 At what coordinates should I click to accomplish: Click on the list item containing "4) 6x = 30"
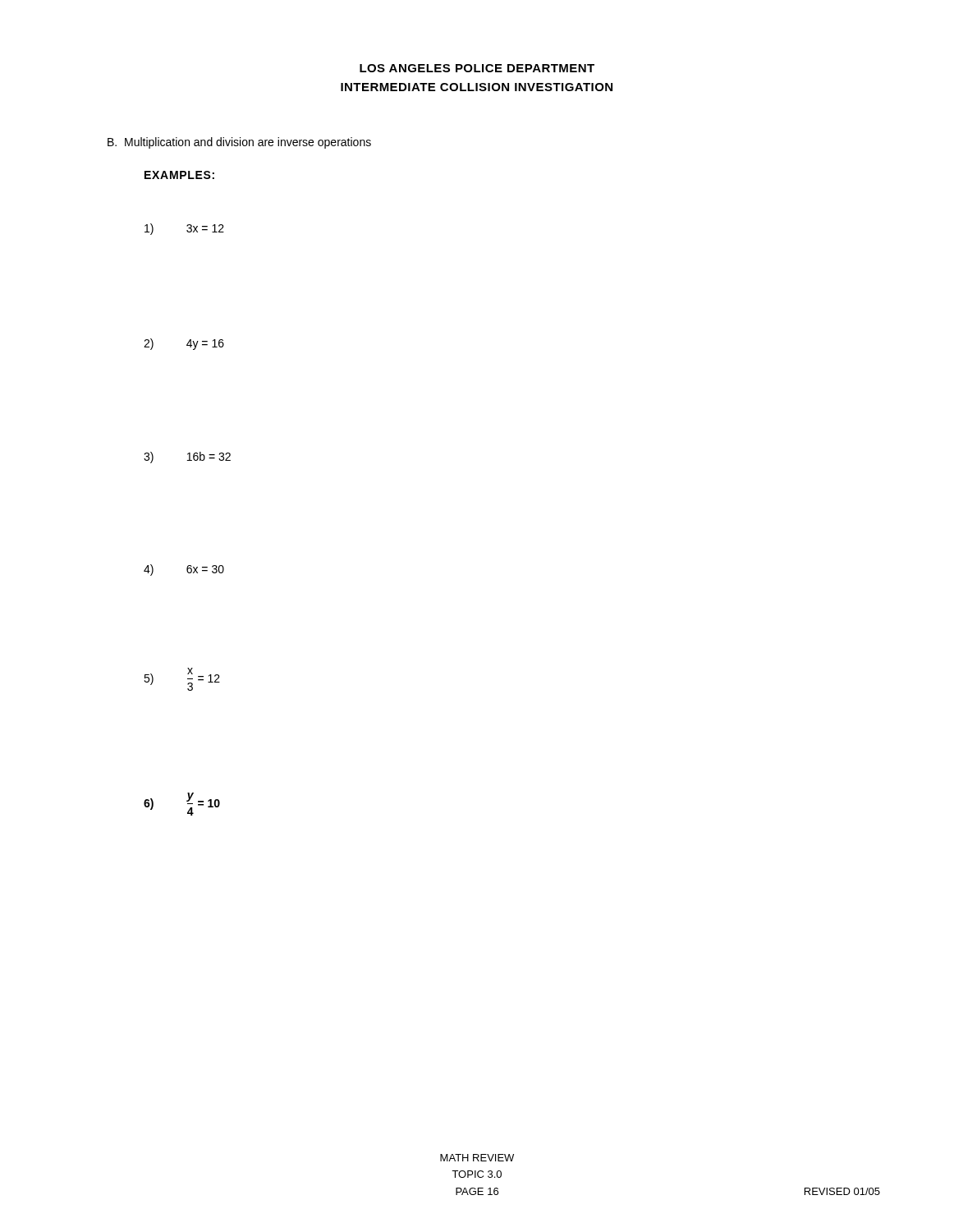(184, 569)
